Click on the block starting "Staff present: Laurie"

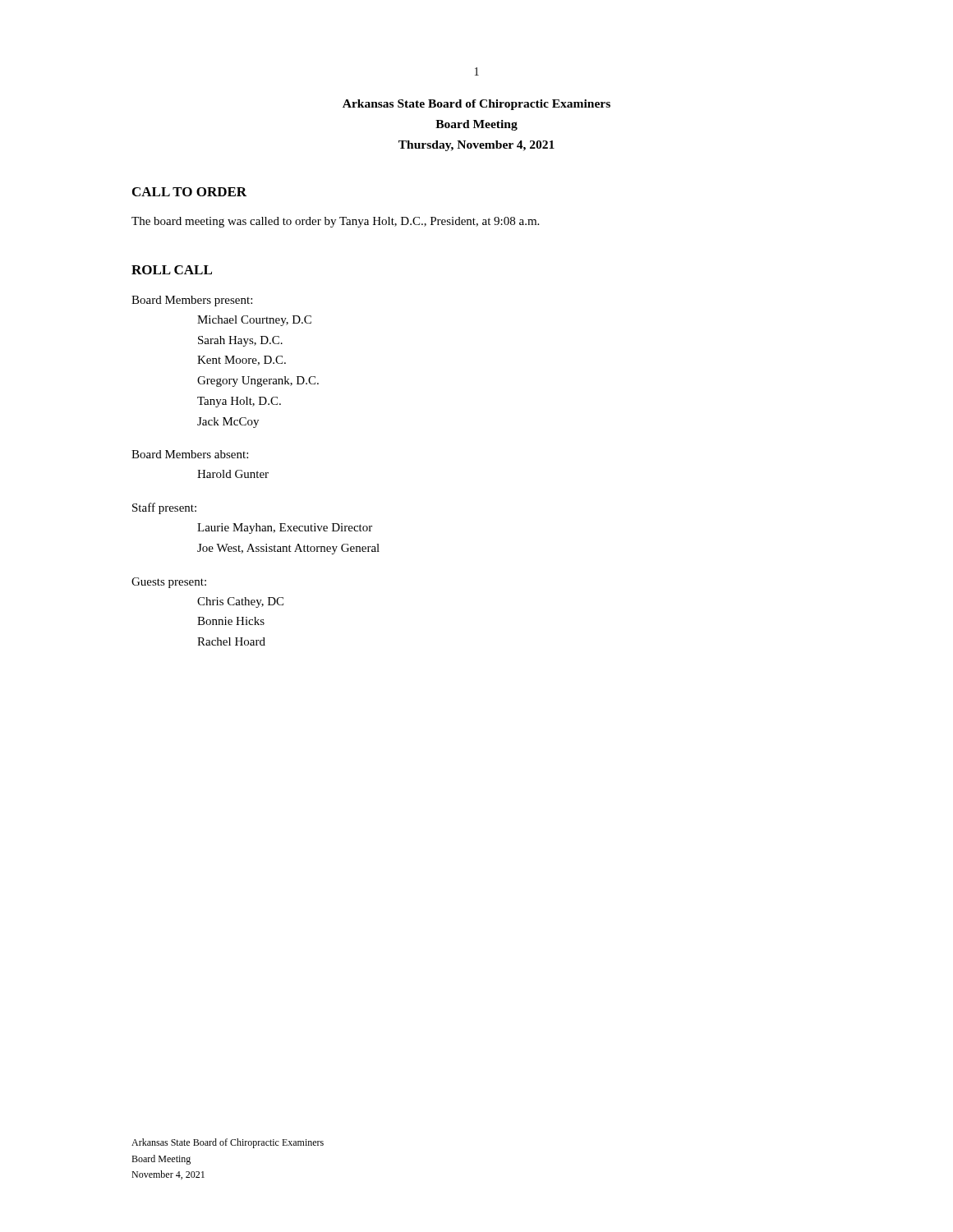[x=164, y=508]
